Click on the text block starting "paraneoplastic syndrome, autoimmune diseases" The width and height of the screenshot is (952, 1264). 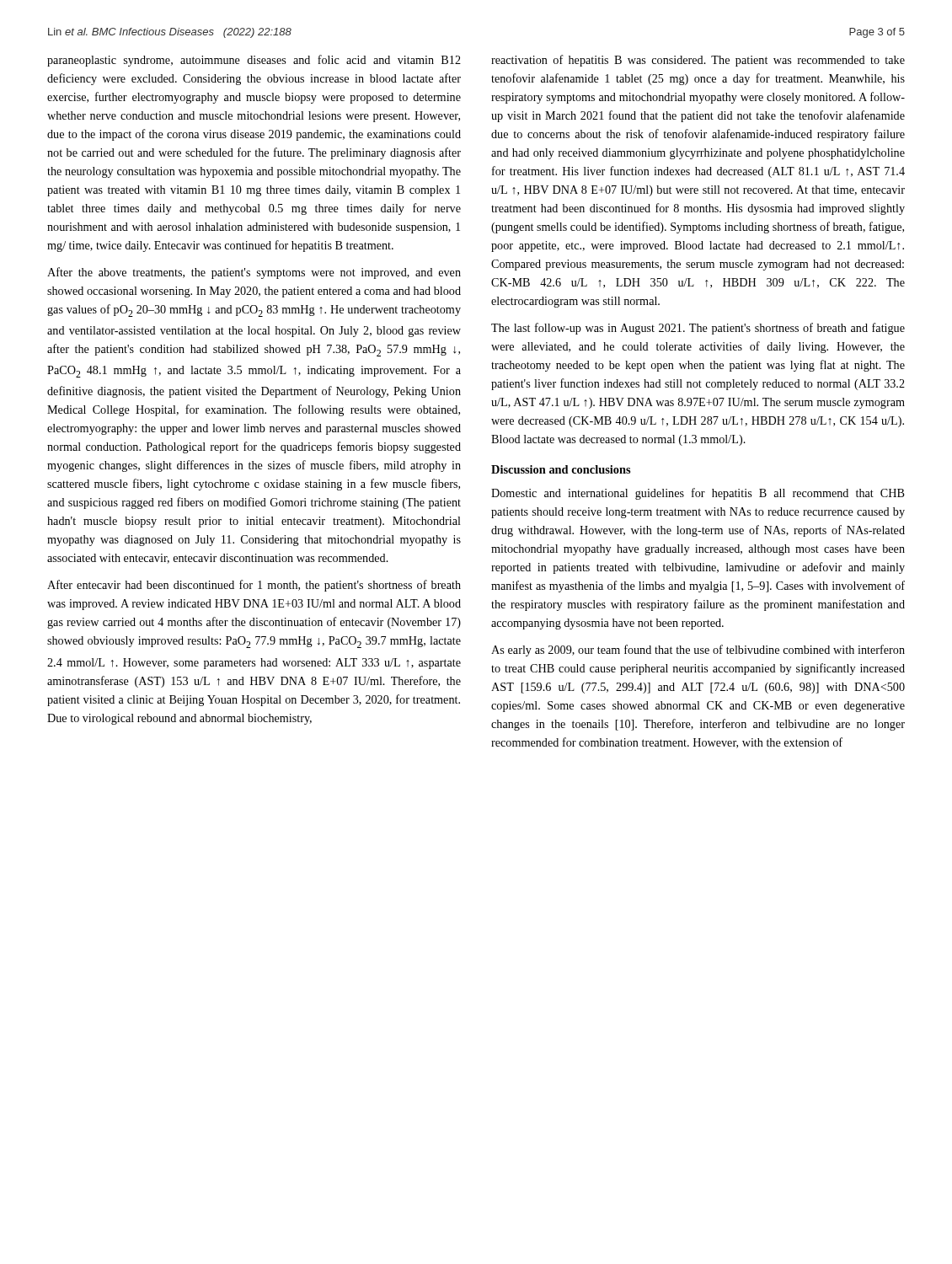[x=254, y=153]
